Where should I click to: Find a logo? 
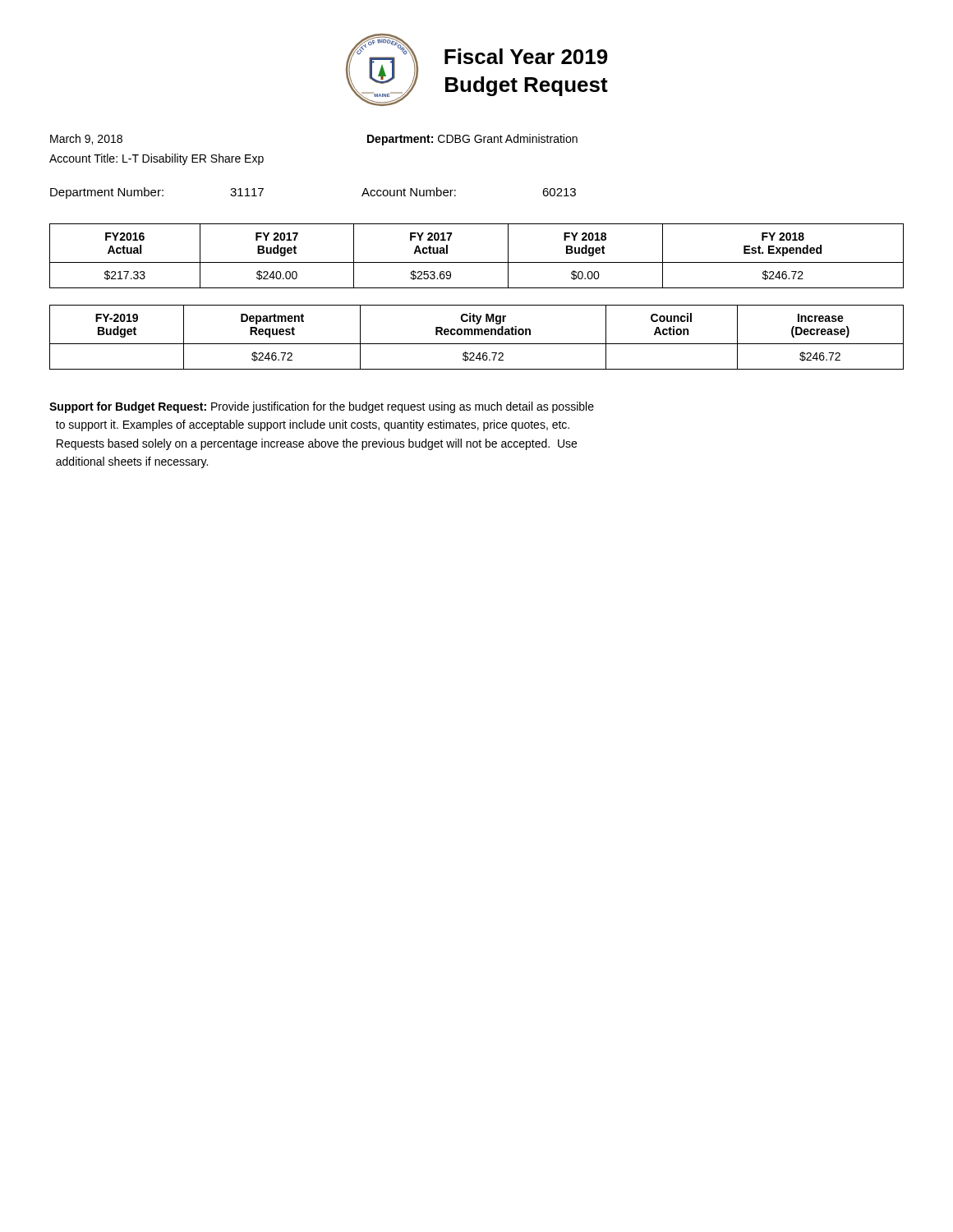point(382,71)
